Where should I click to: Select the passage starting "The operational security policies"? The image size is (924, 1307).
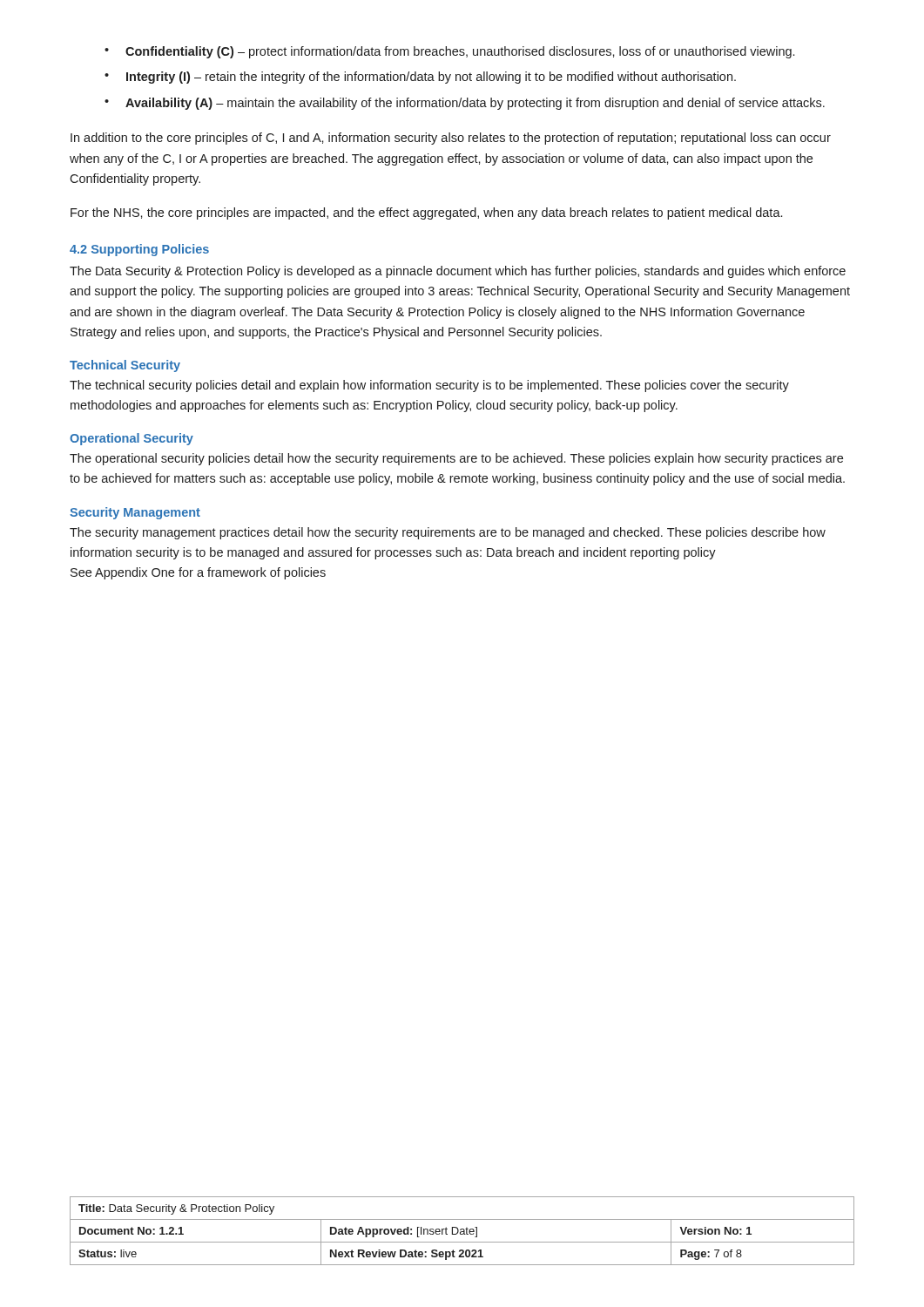(458, 469)
